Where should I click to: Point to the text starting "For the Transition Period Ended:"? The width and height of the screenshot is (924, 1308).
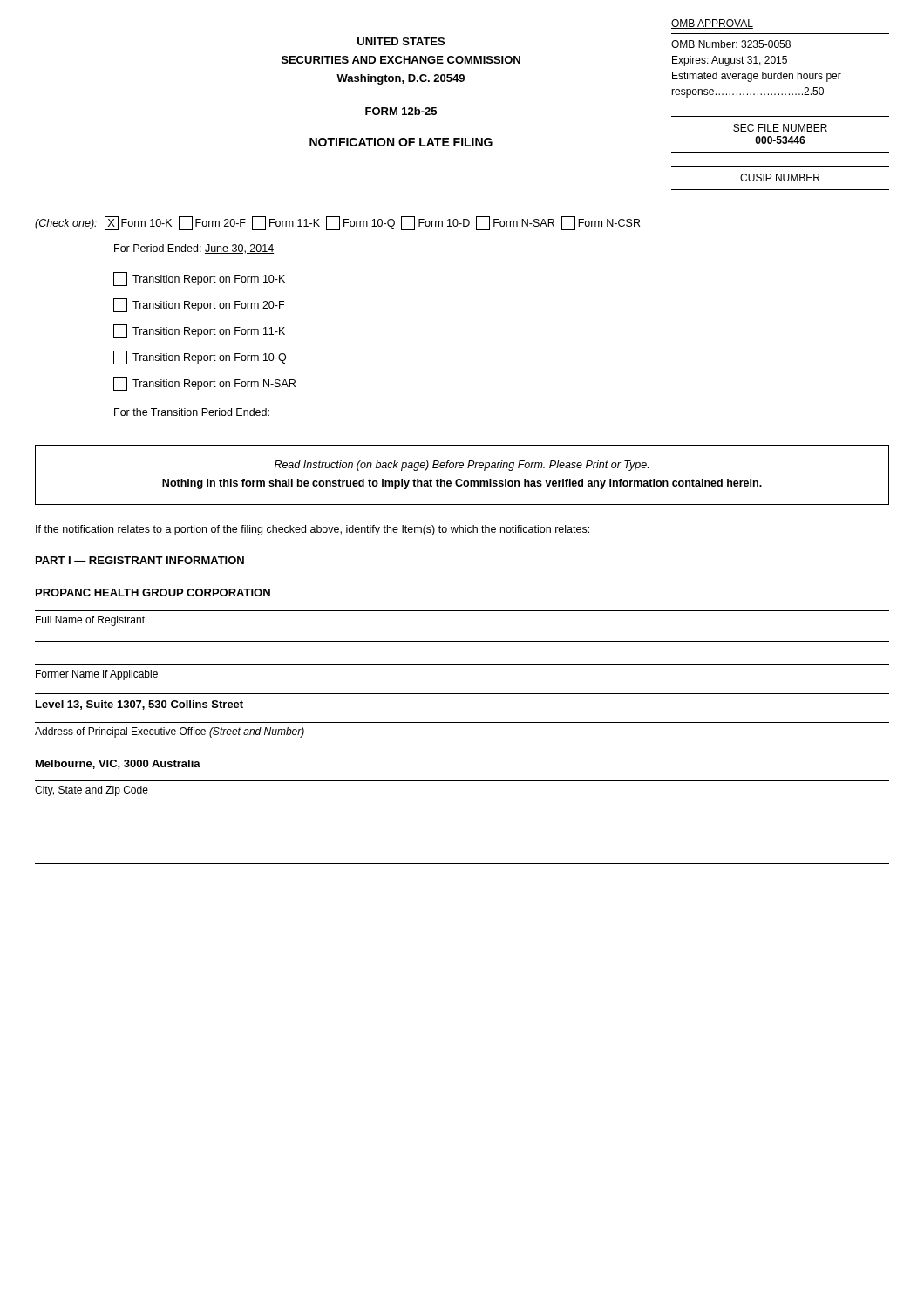(x=192, y=412)
